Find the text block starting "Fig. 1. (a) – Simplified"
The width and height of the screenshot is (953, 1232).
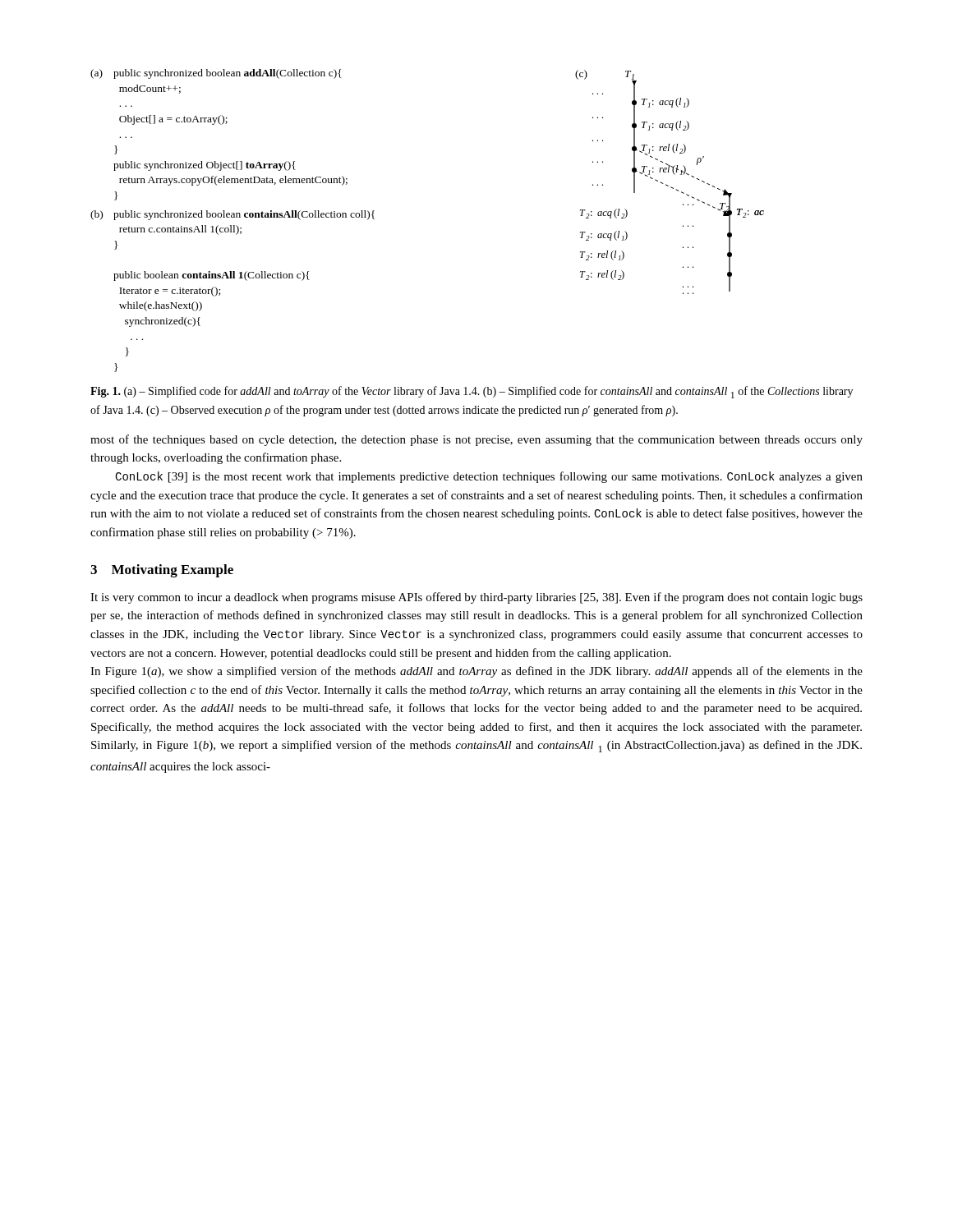tap(472, 401)
